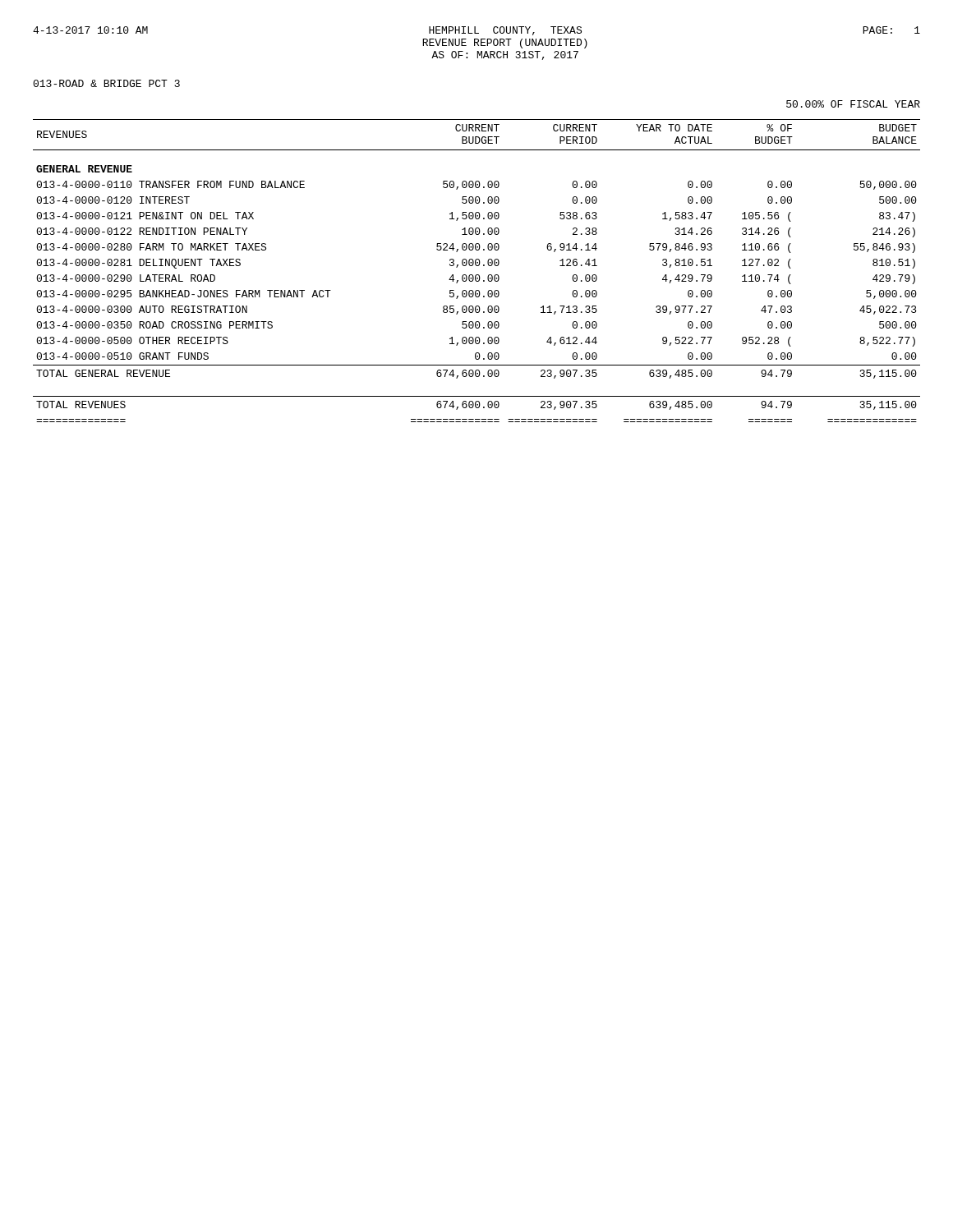Locate the text that says "00% OF FISCAL YEAR"
The width and height of the screenshot is (953, 1232).
853,105
